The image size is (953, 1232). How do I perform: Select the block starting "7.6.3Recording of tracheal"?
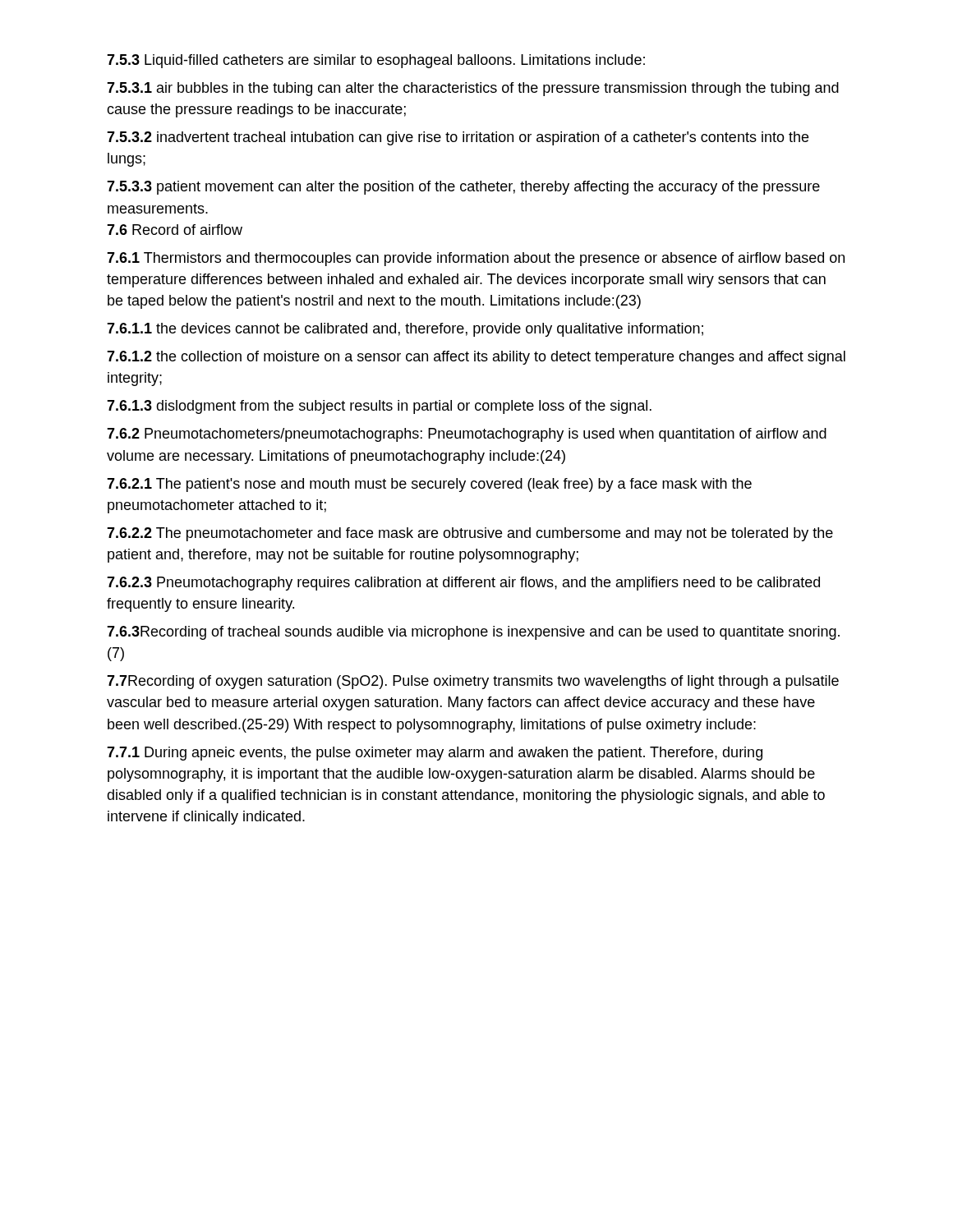pyautogui.click(x=474, y=642)
